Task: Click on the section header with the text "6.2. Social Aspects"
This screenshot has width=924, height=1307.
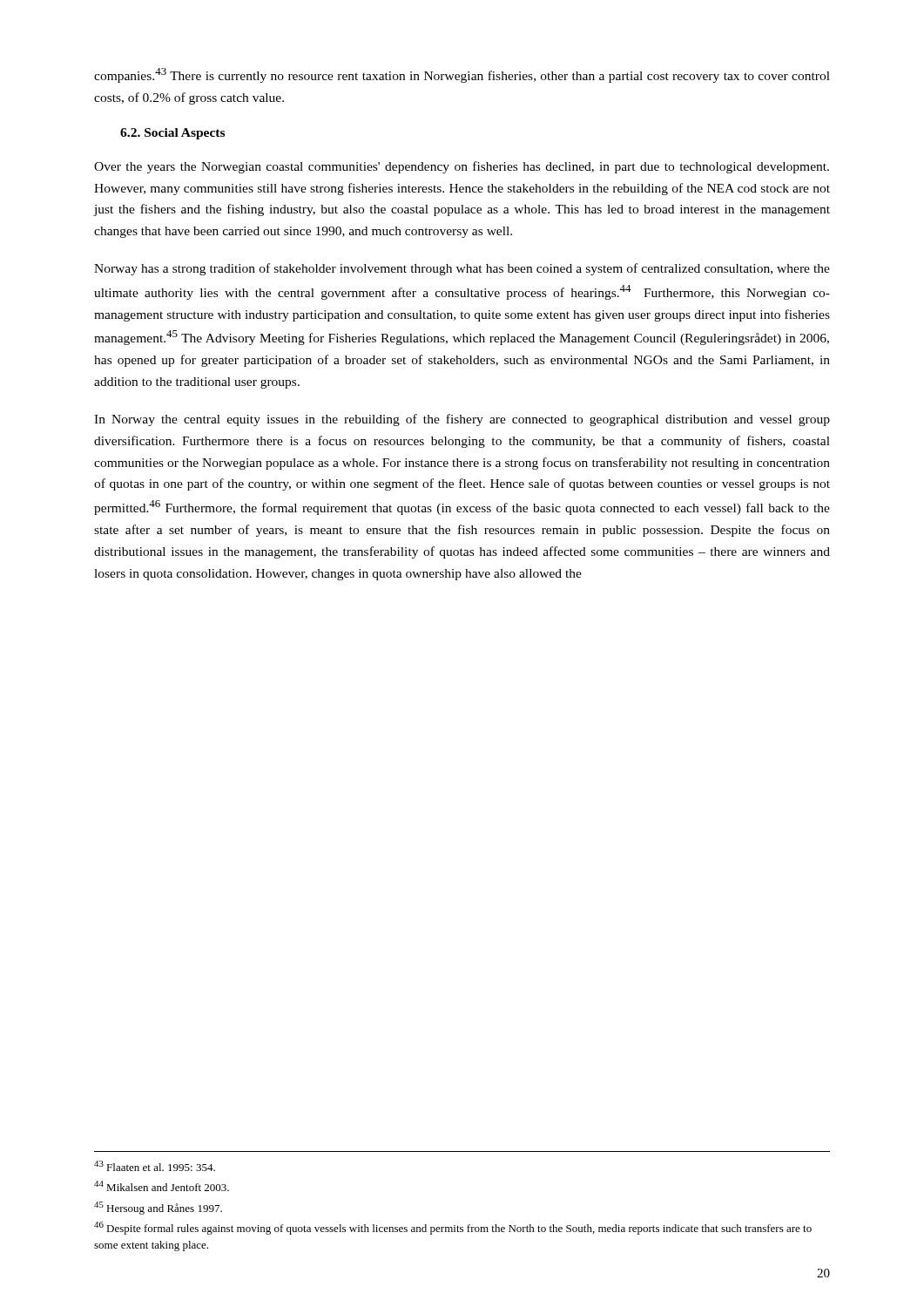Action: [173, 132]
